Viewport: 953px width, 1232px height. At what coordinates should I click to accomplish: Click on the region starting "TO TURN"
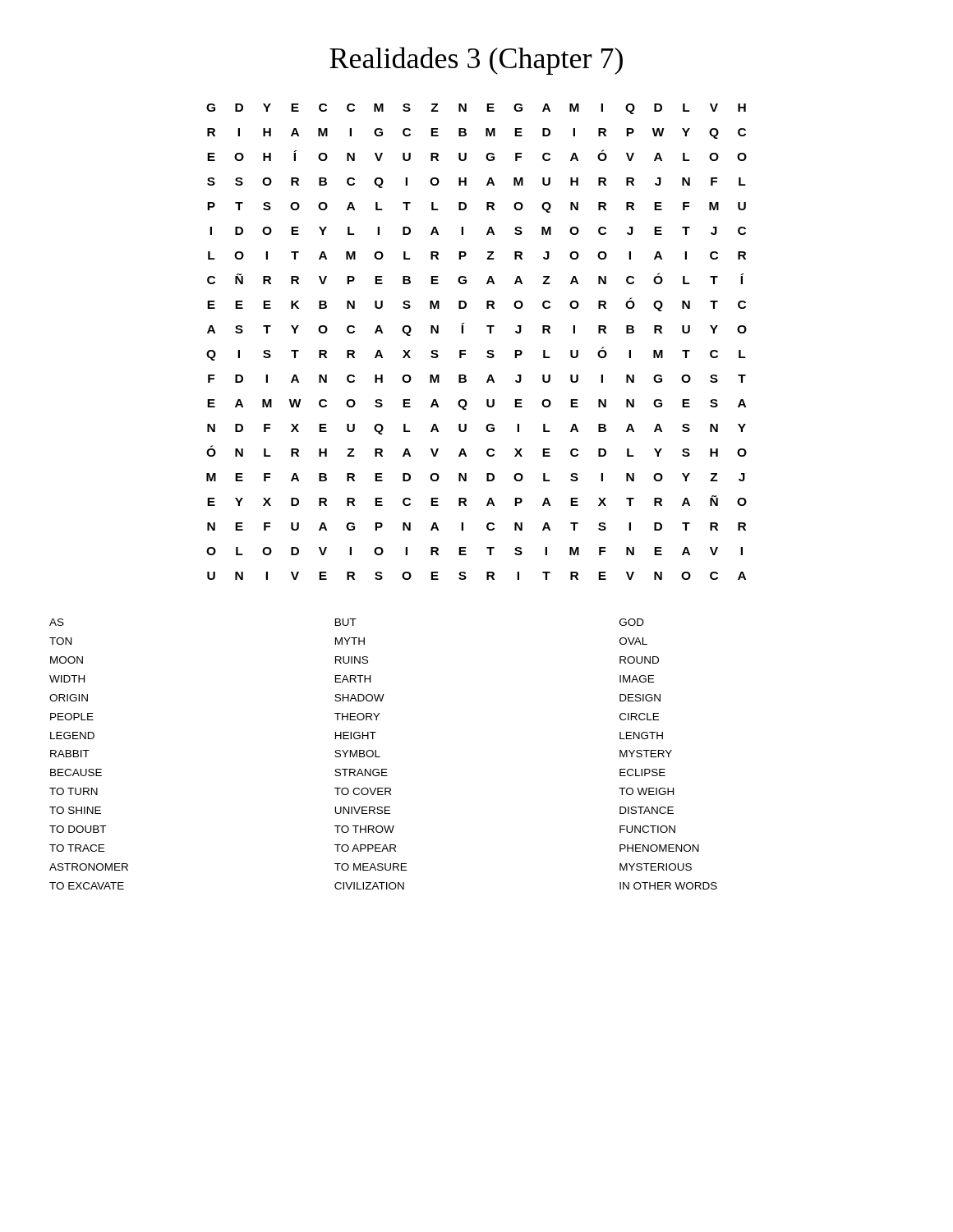pos(74,792)
